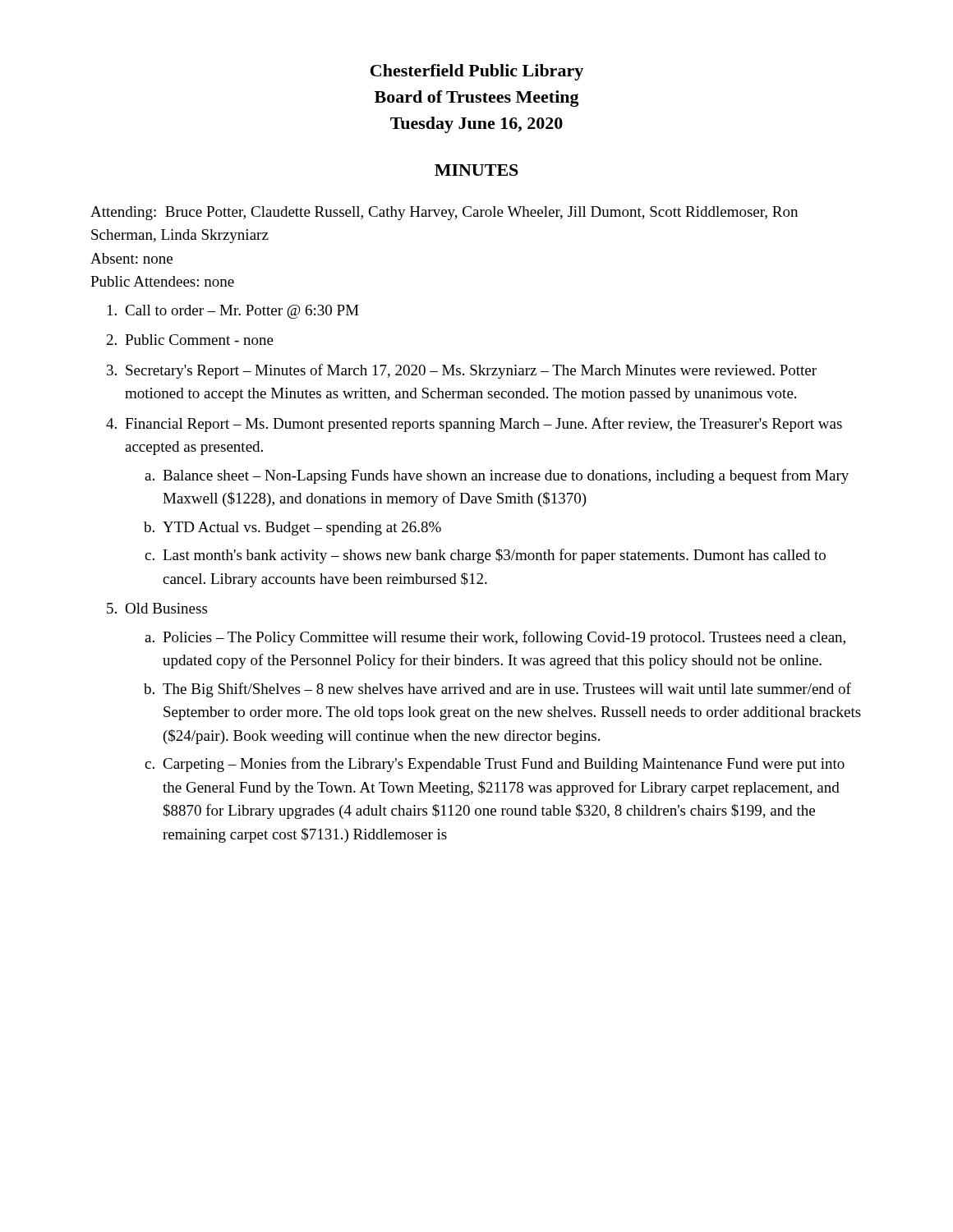Click on the list item with the text "Financial Report – Ms. Dumont presented reports"

494,503
